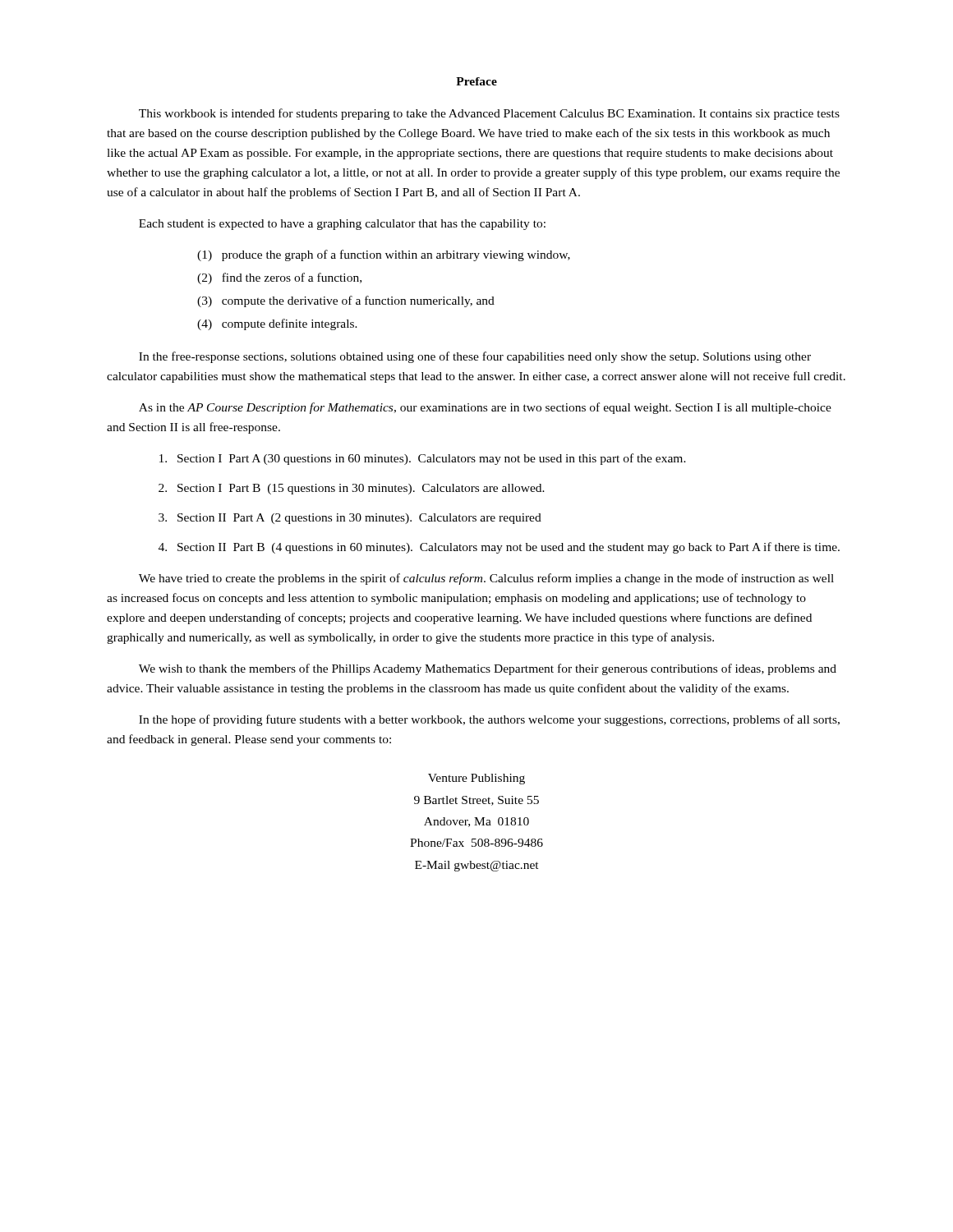The image size is (953, 1232).
Task: Click the passage that begins "Section I Part A (30 questions in 60"
Action: tap(493, 458)
